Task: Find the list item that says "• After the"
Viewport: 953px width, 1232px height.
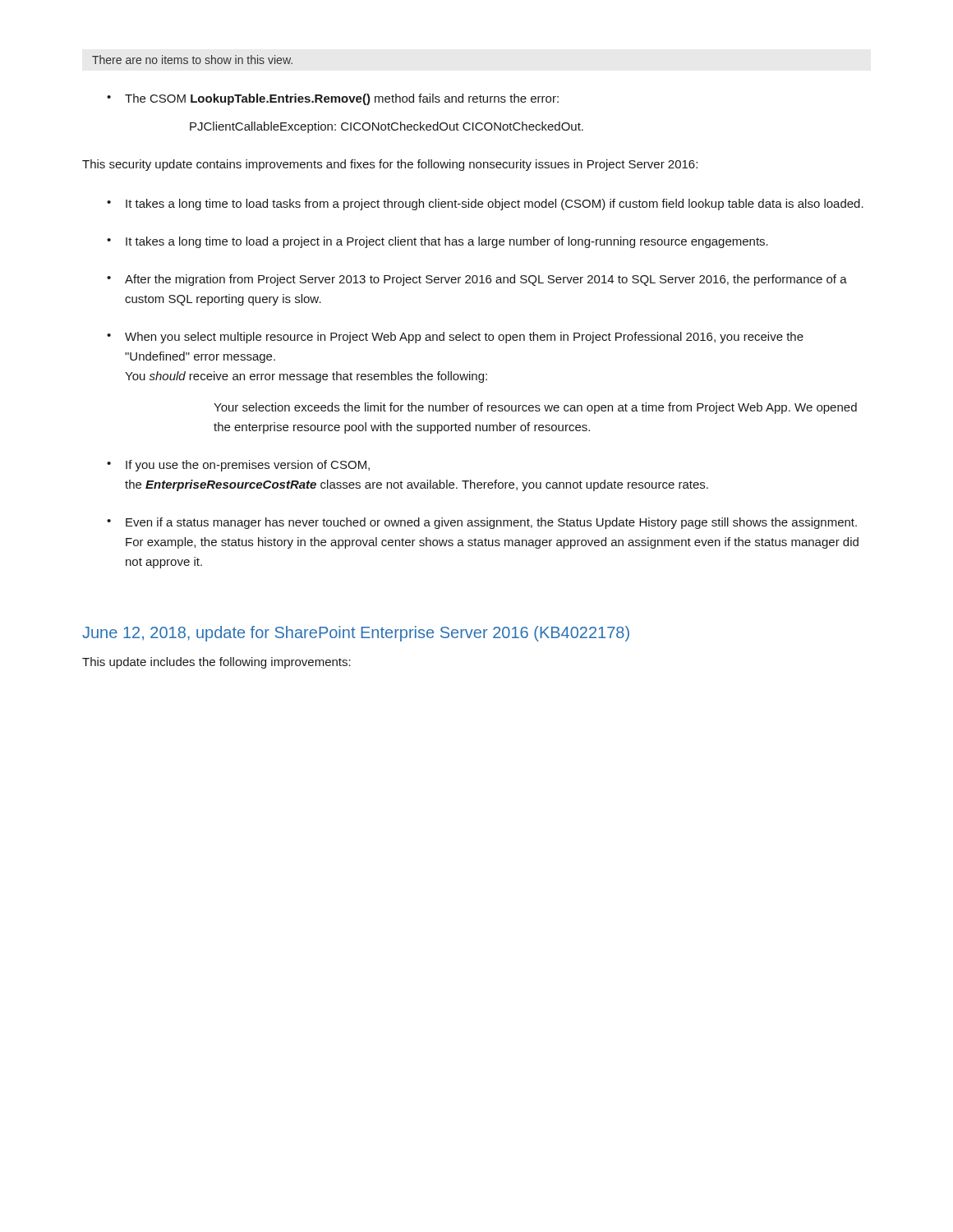Action: pyautogui.click(x=489, y=289)
